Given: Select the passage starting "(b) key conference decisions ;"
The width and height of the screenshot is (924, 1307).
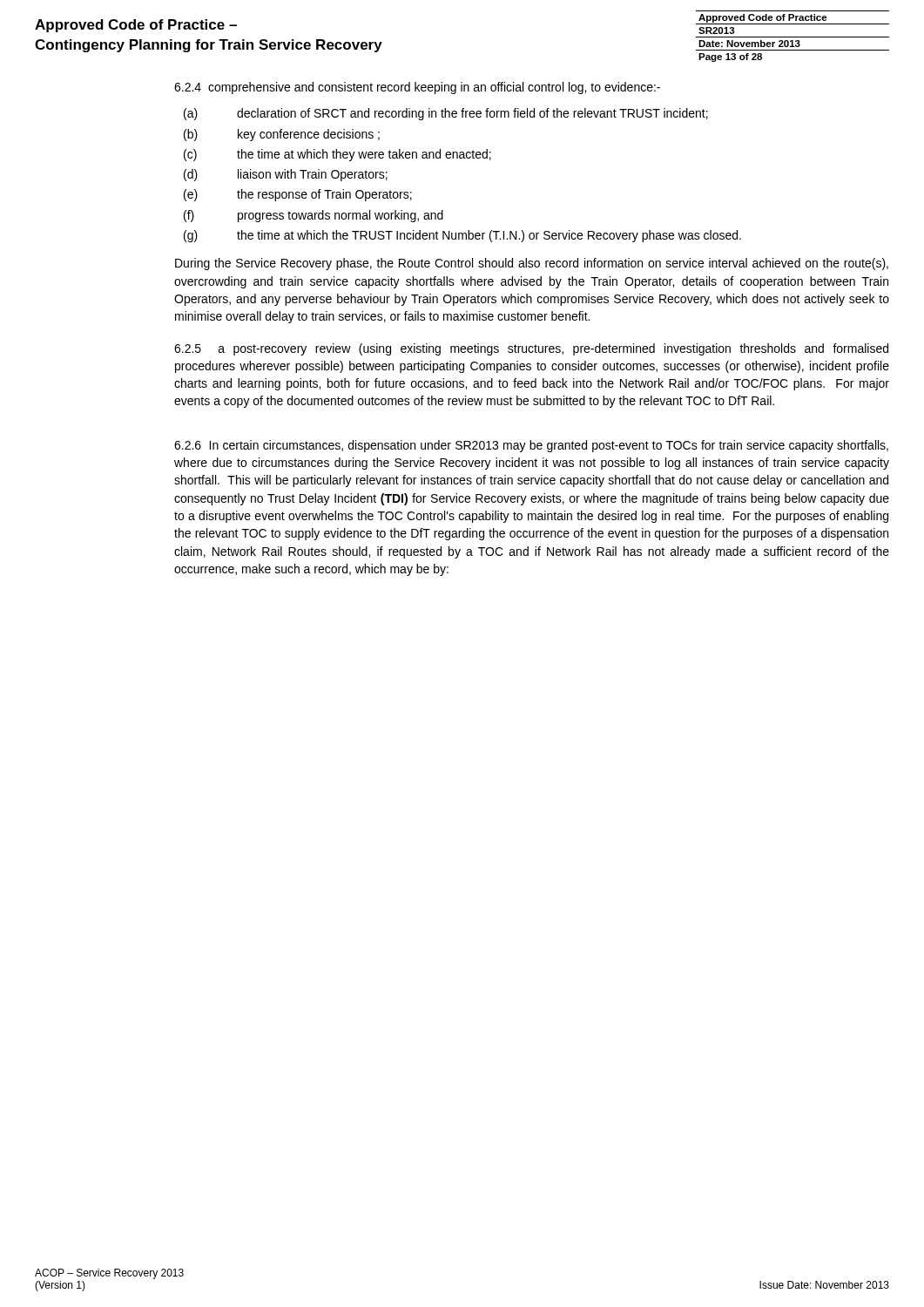Looking at the screenshot, I should 282,134.
